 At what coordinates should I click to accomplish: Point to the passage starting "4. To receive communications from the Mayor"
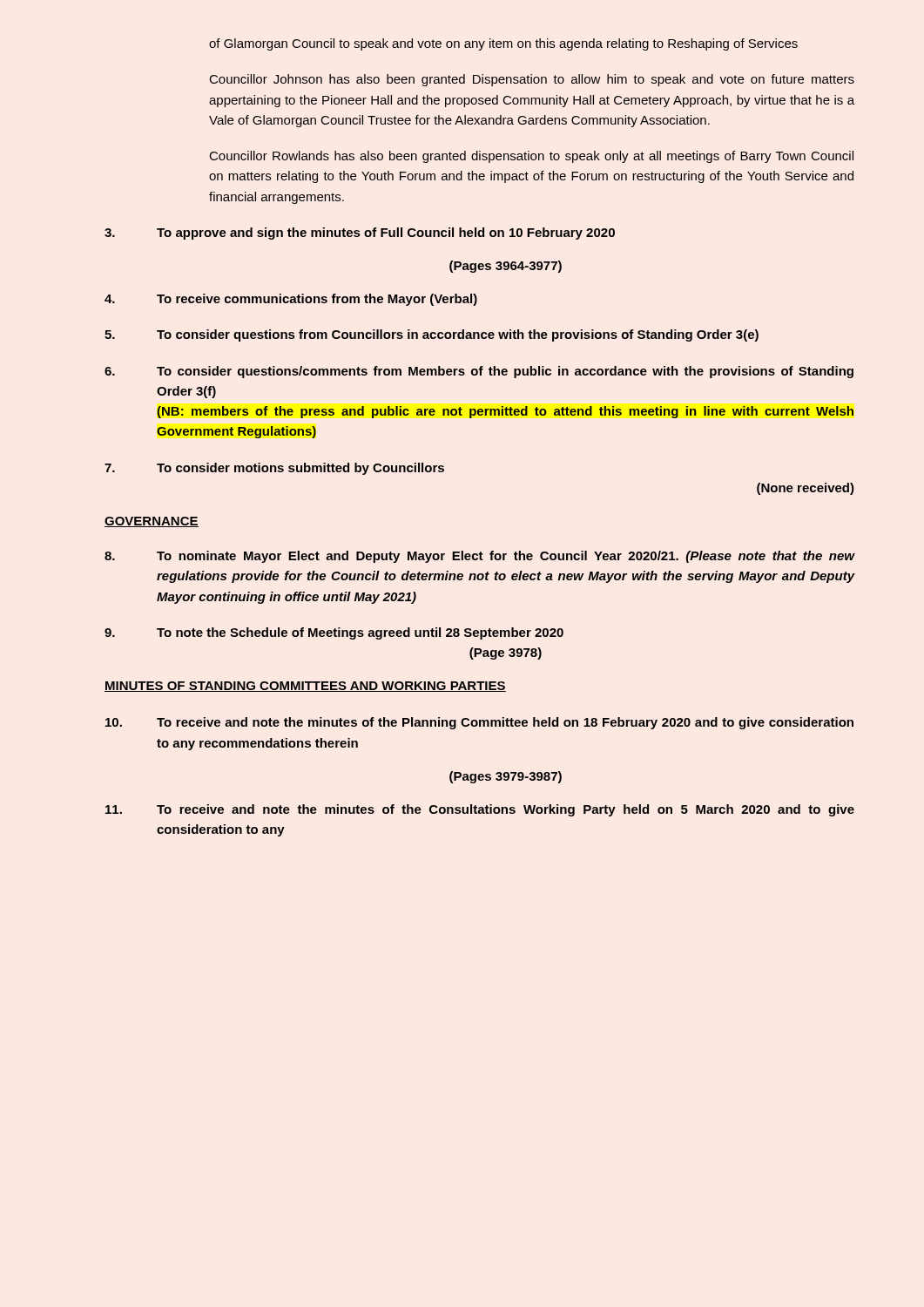(x=479, y=299)
